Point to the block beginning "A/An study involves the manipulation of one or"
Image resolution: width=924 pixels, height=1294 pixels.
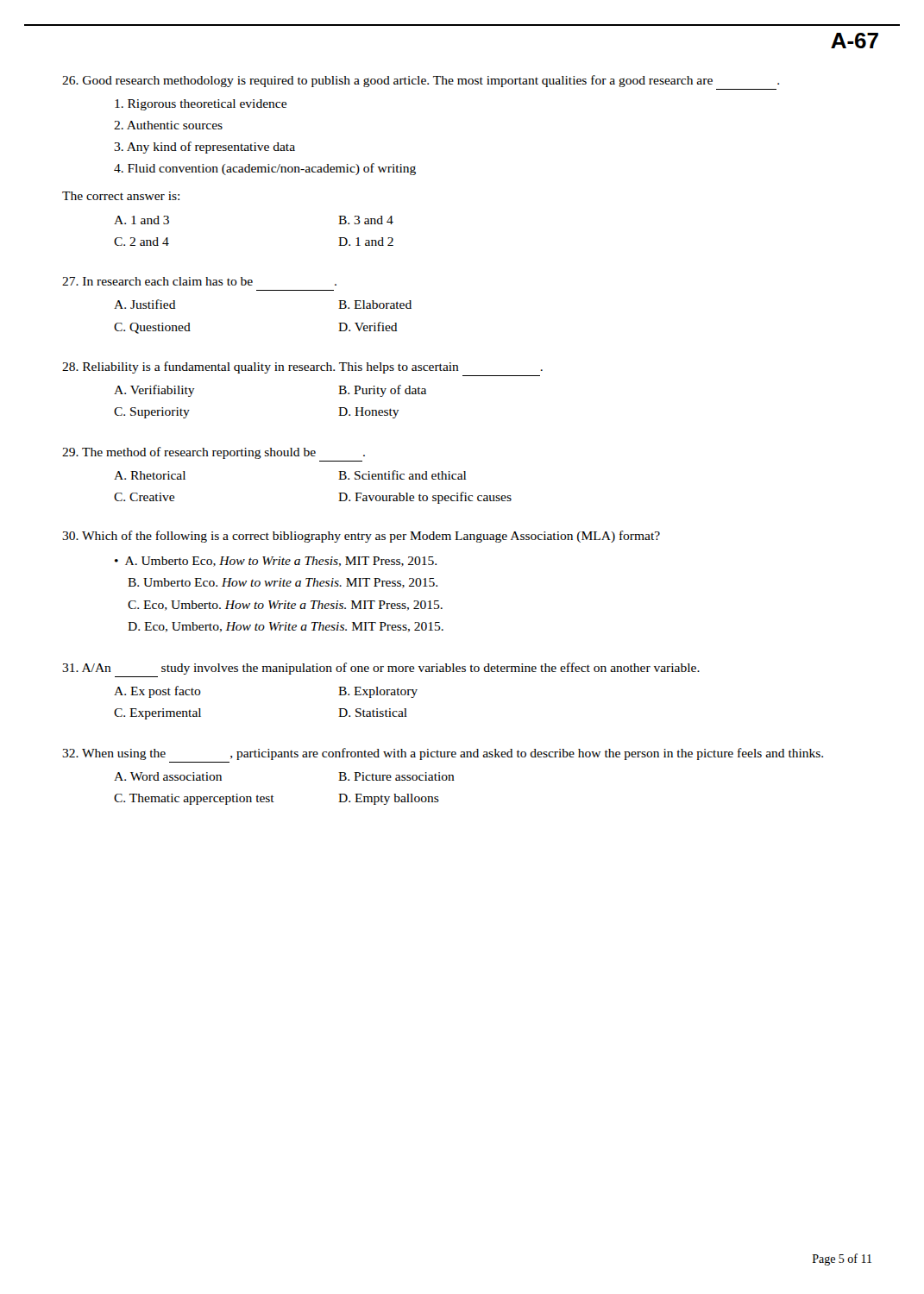click(x=381, y=667)
